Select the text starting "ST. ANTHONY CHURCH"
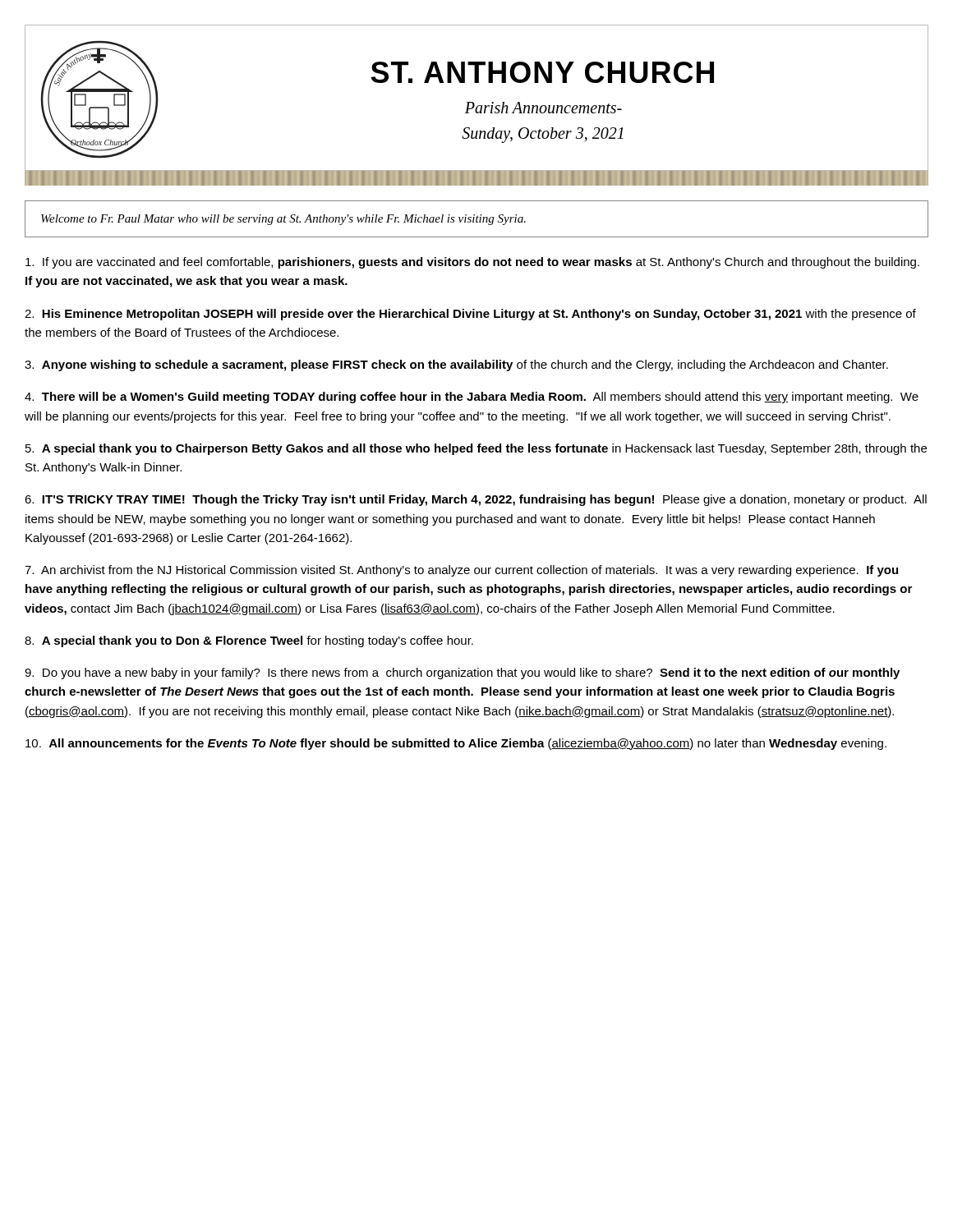This screenshot has width=953, height=1232. pos(543,73)
